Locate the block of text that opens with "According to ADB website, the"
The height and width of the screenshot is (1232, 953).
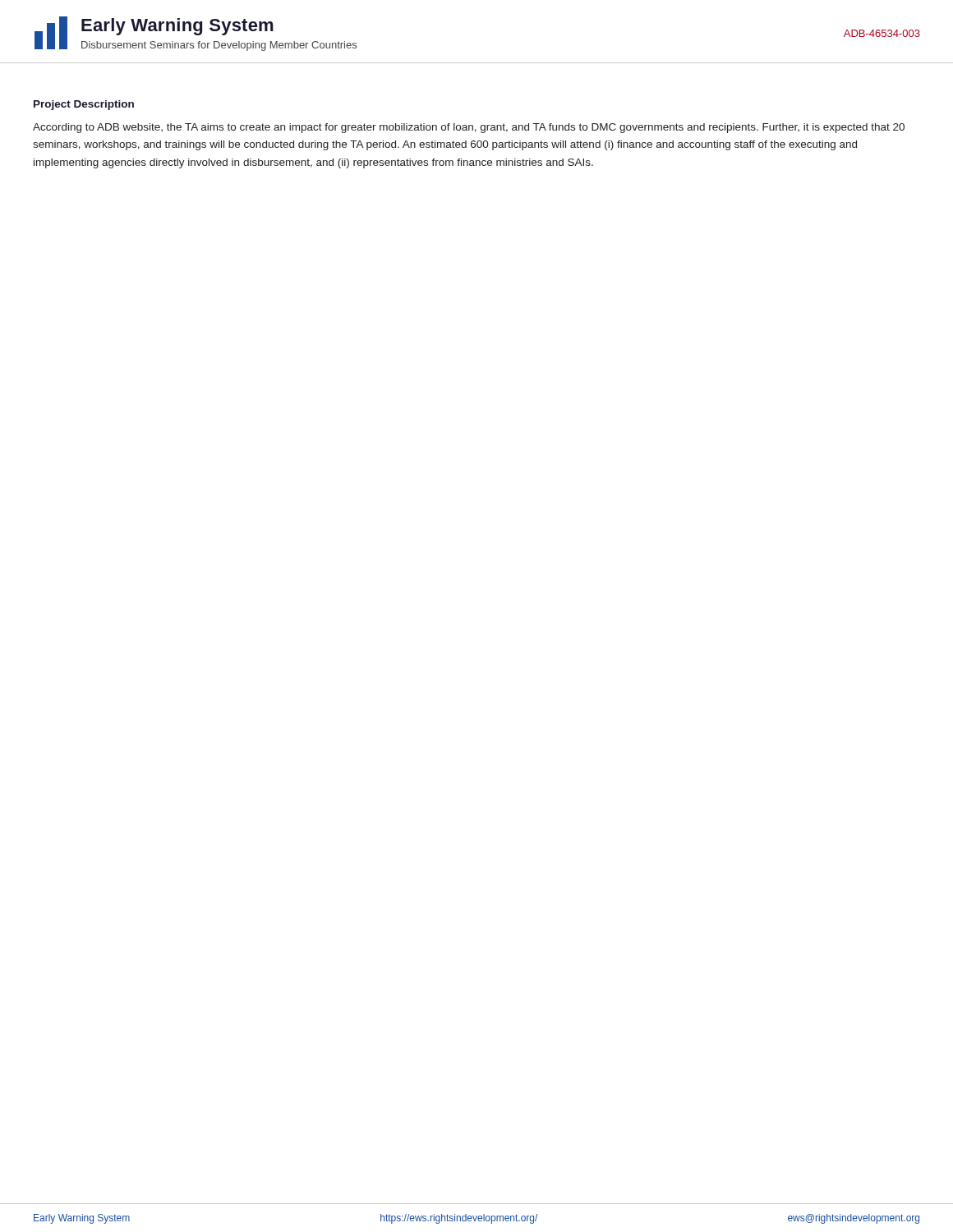476,145
